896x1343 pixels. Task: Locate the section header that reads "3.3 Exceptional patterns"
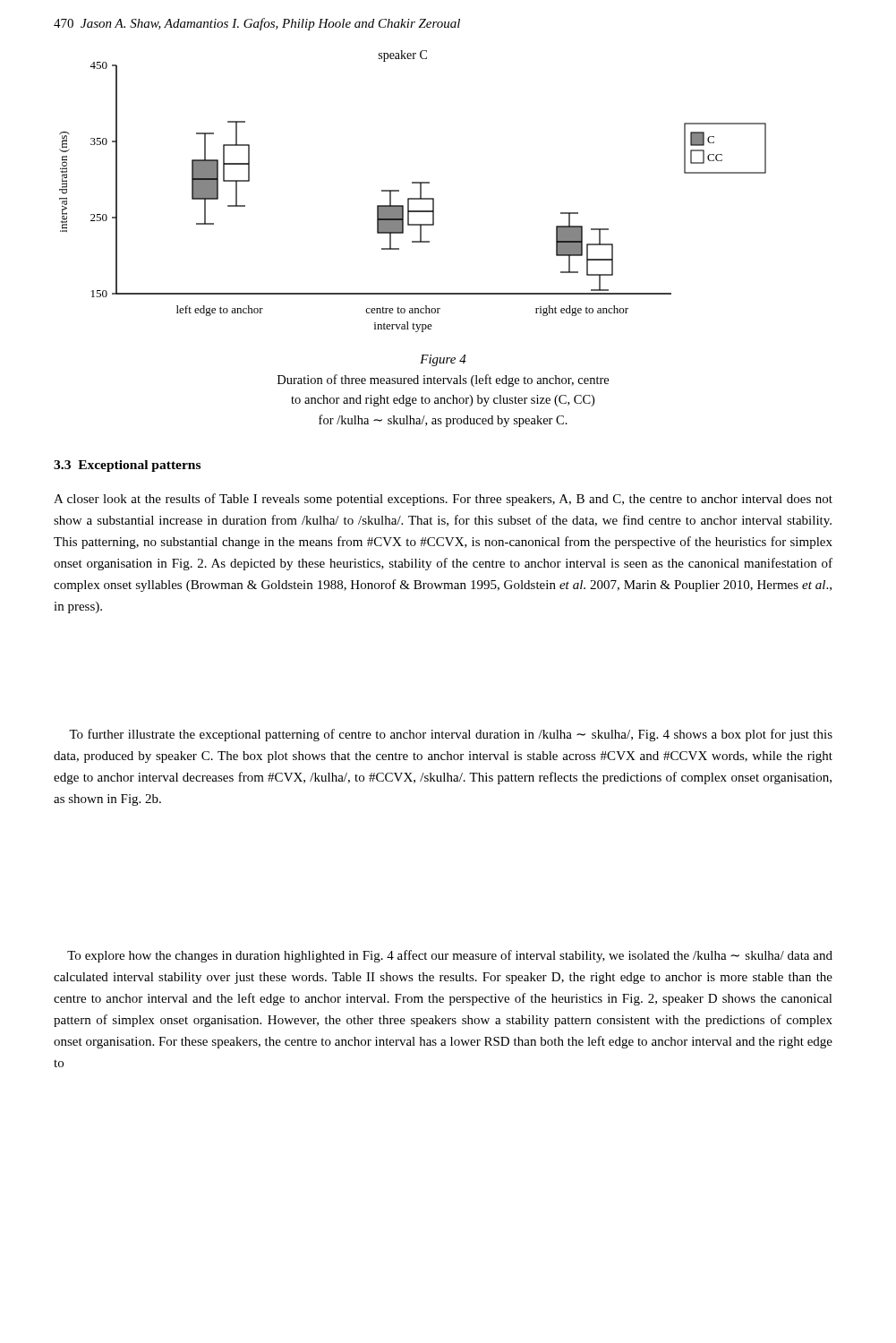(127, 464)
